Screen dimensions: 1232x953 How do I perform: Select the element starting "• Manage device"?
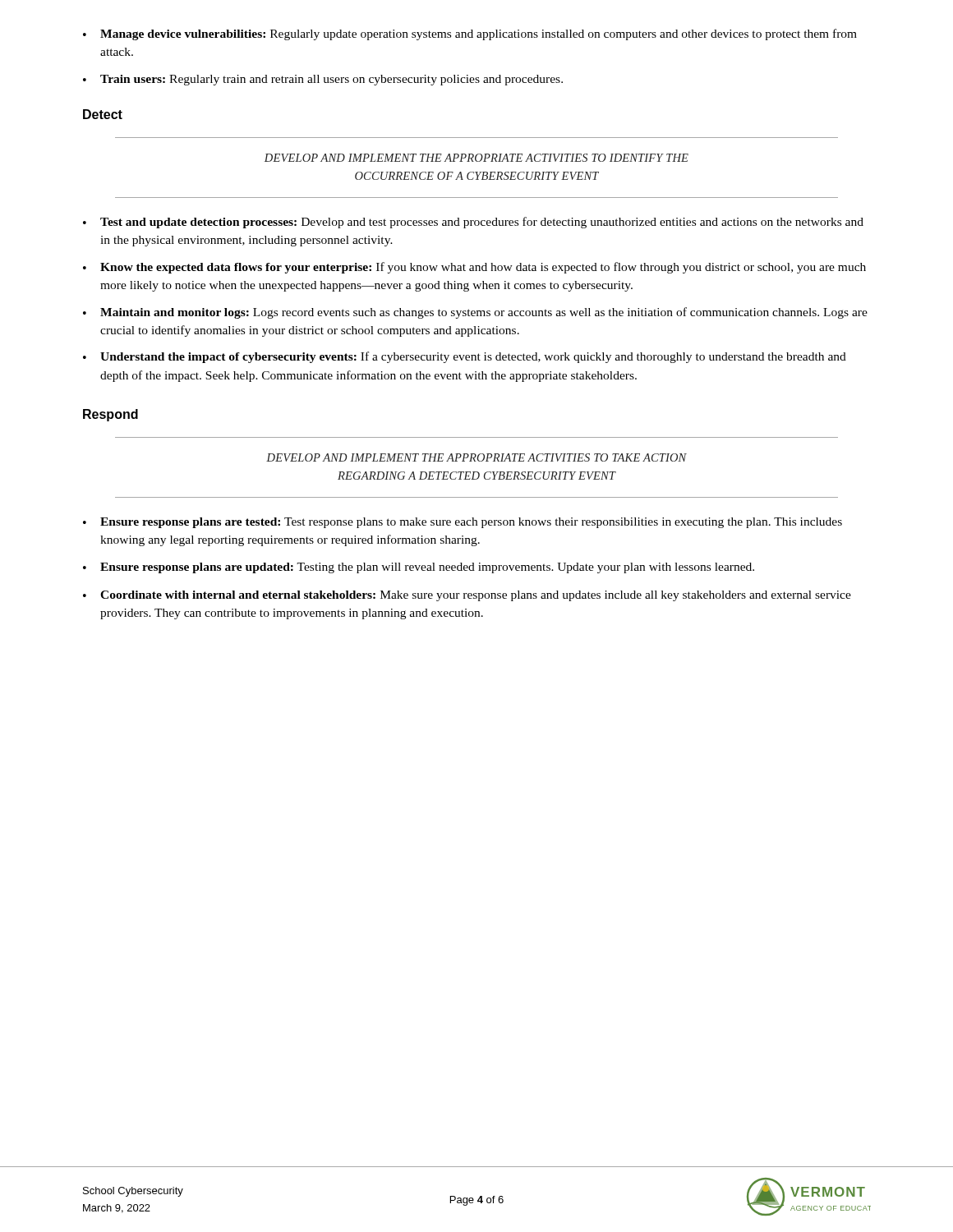[x=476, y=43]
